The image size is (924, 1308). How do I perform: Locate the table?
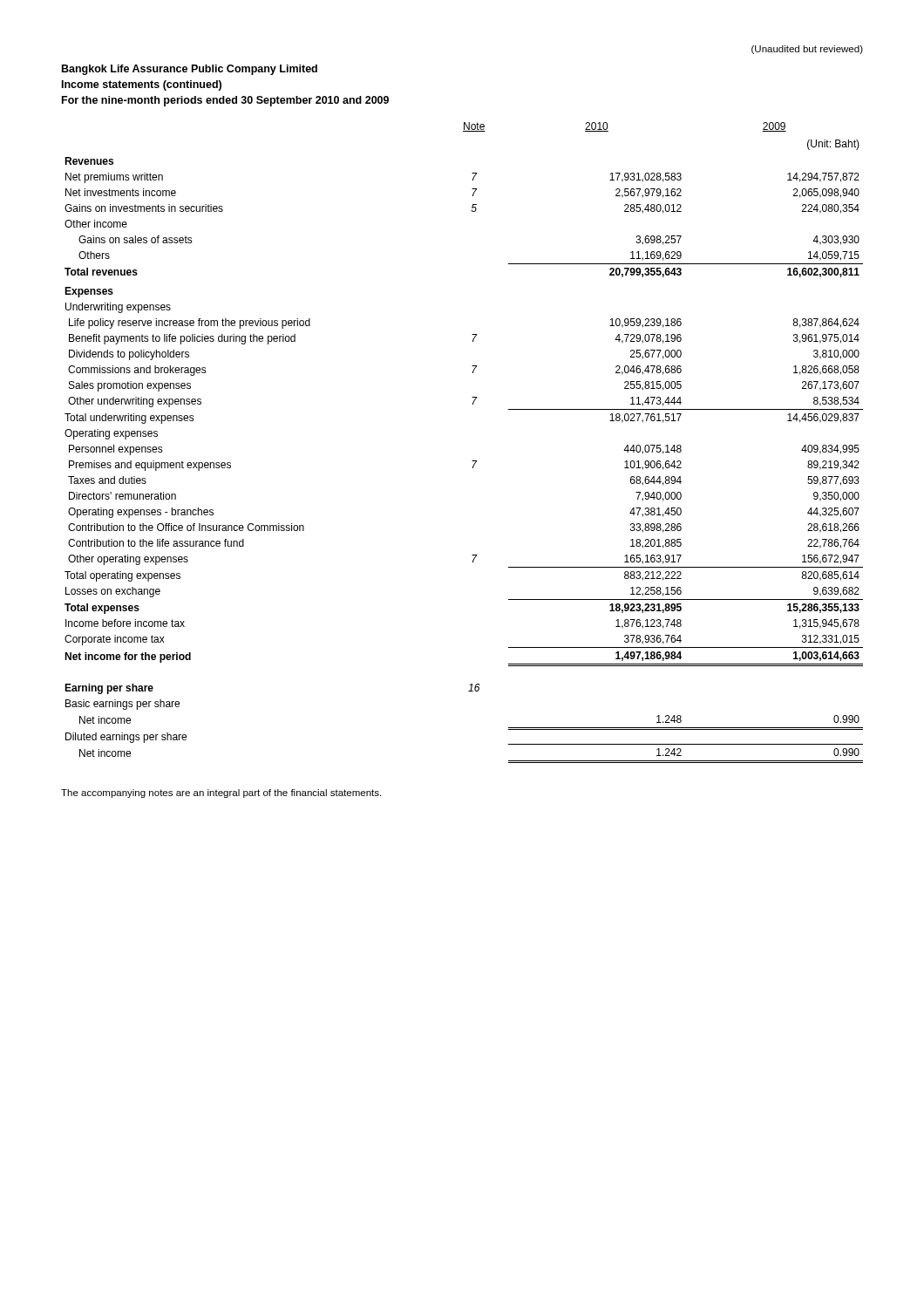click(x=462, y=441)
